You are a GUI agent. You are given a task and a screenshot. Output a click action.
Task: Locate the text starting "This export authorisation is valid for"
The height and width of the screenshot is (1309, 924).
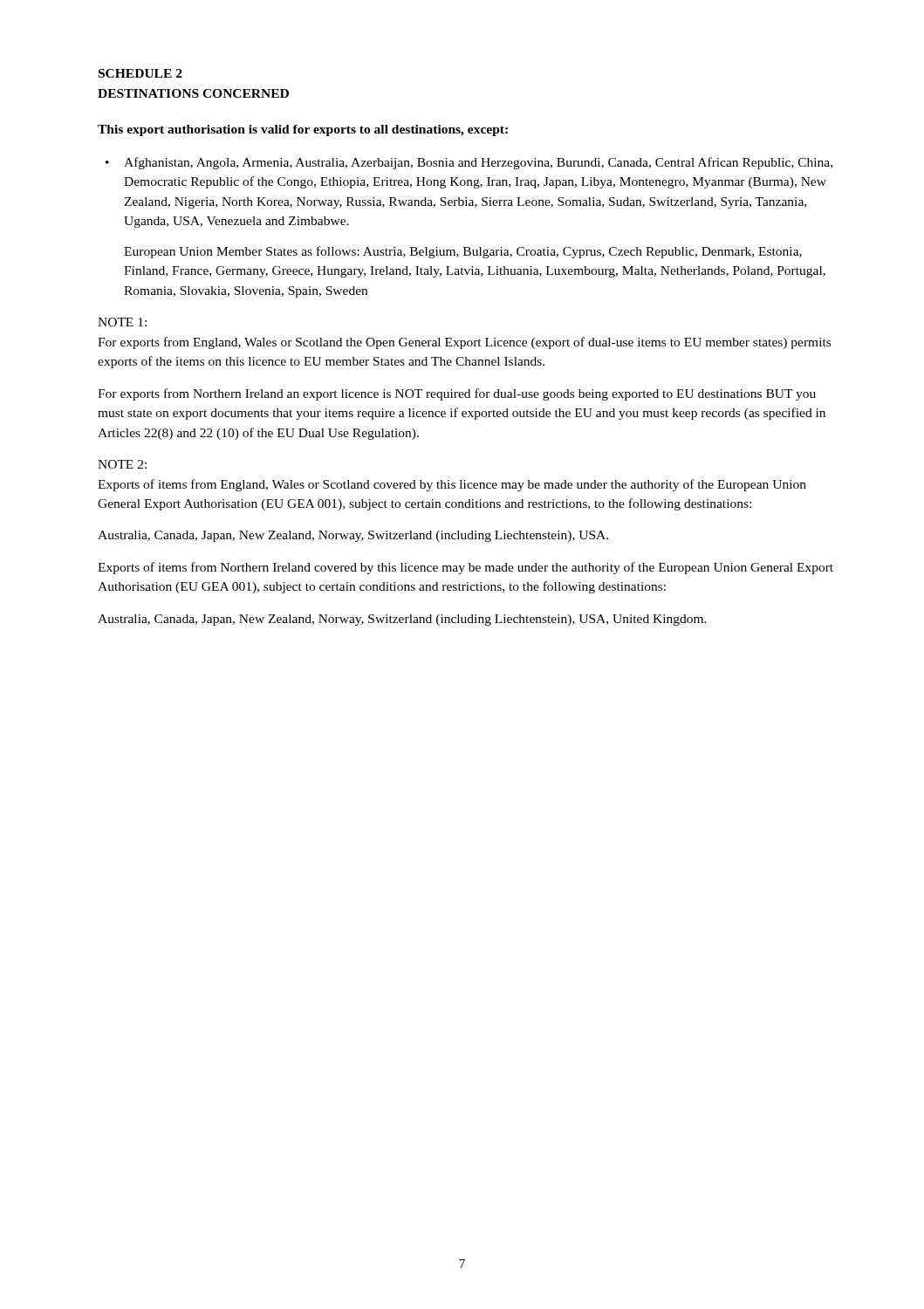coord(303,128)
